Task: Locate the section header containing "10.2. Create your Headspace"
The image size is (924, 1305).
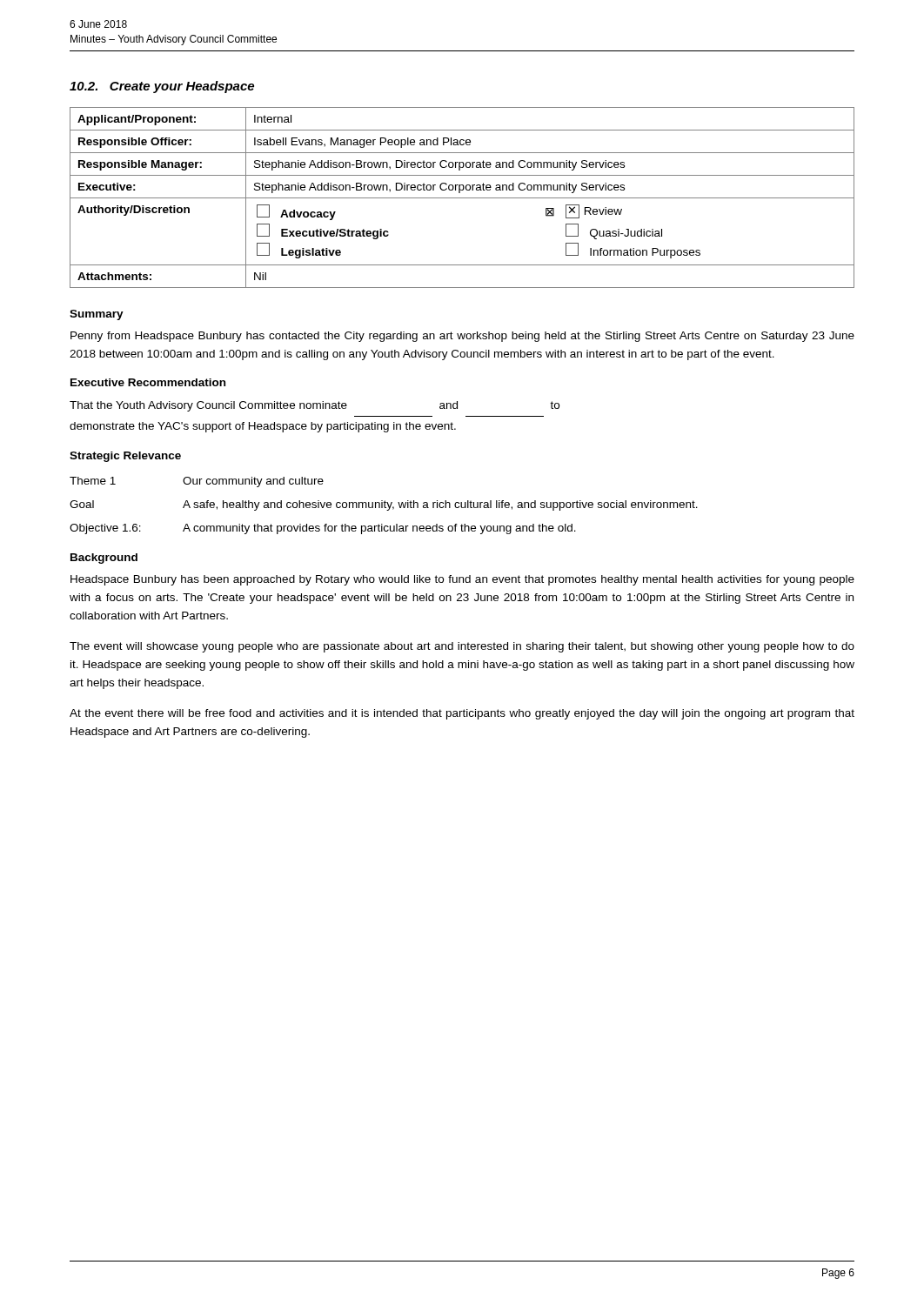Action: click(162, 86)
